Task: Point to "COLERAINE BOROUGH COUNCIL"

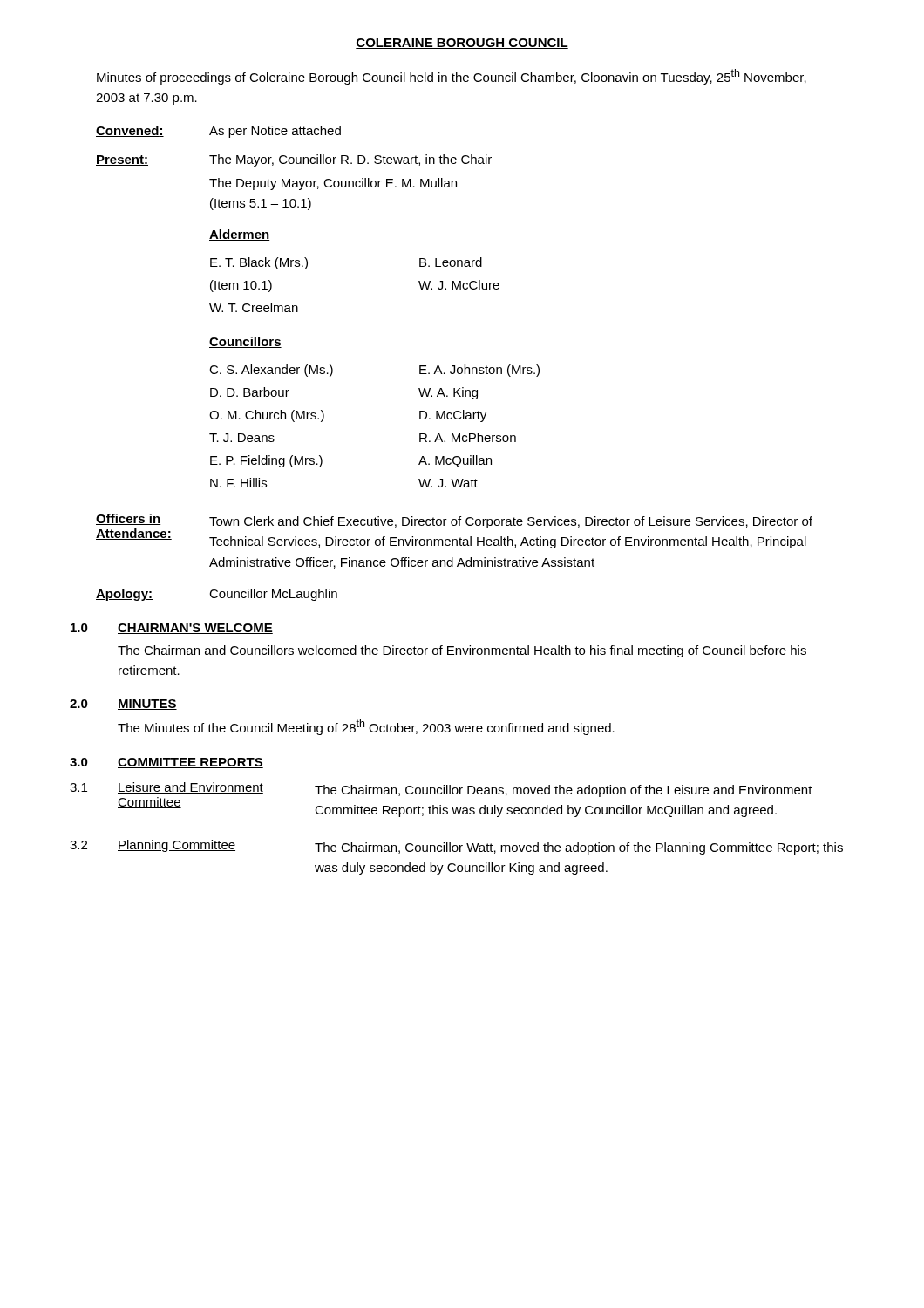Action: [x=462, y=42]
